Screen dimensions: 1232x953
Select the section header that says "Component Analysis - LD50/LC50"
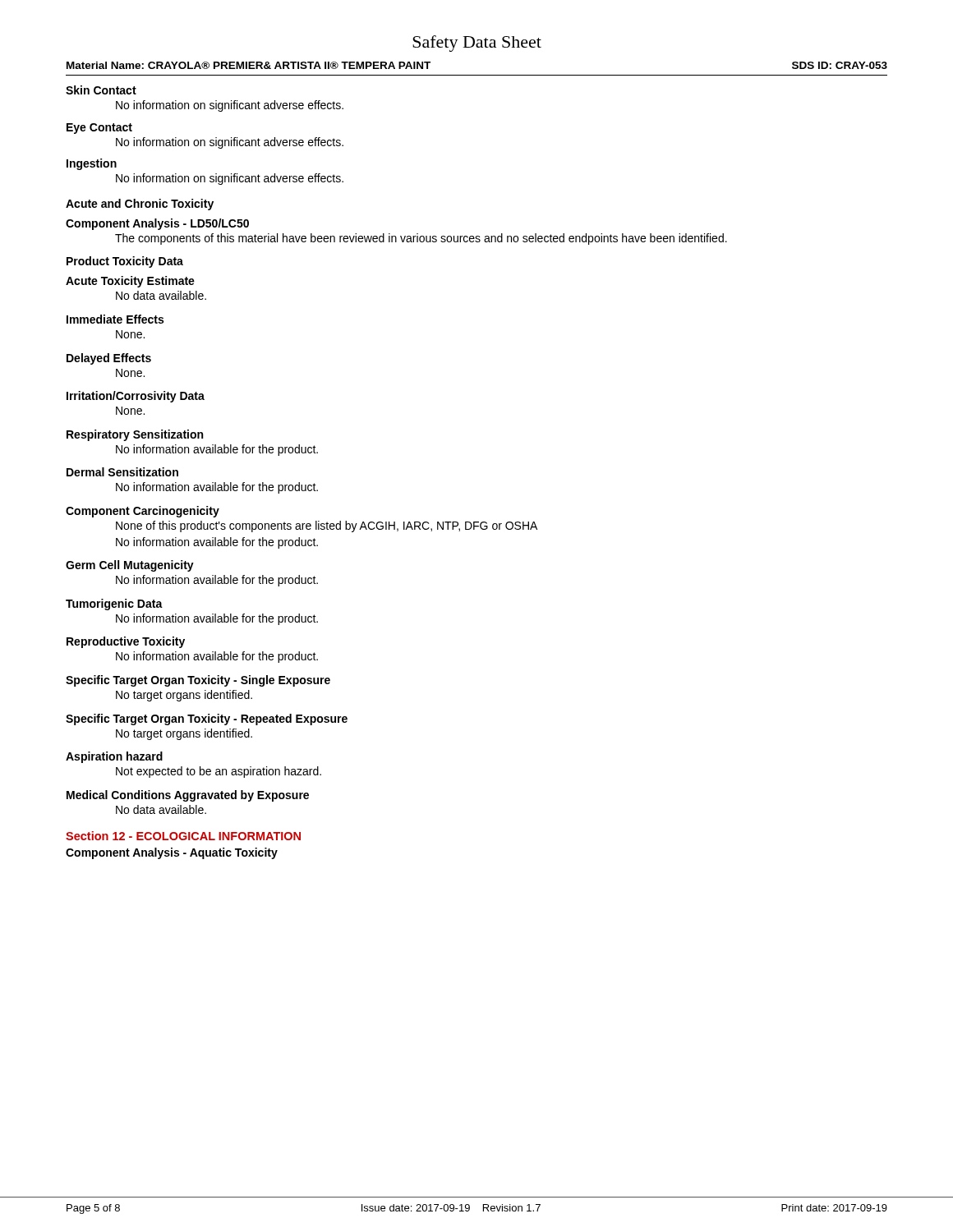click(x=158, y=223)
